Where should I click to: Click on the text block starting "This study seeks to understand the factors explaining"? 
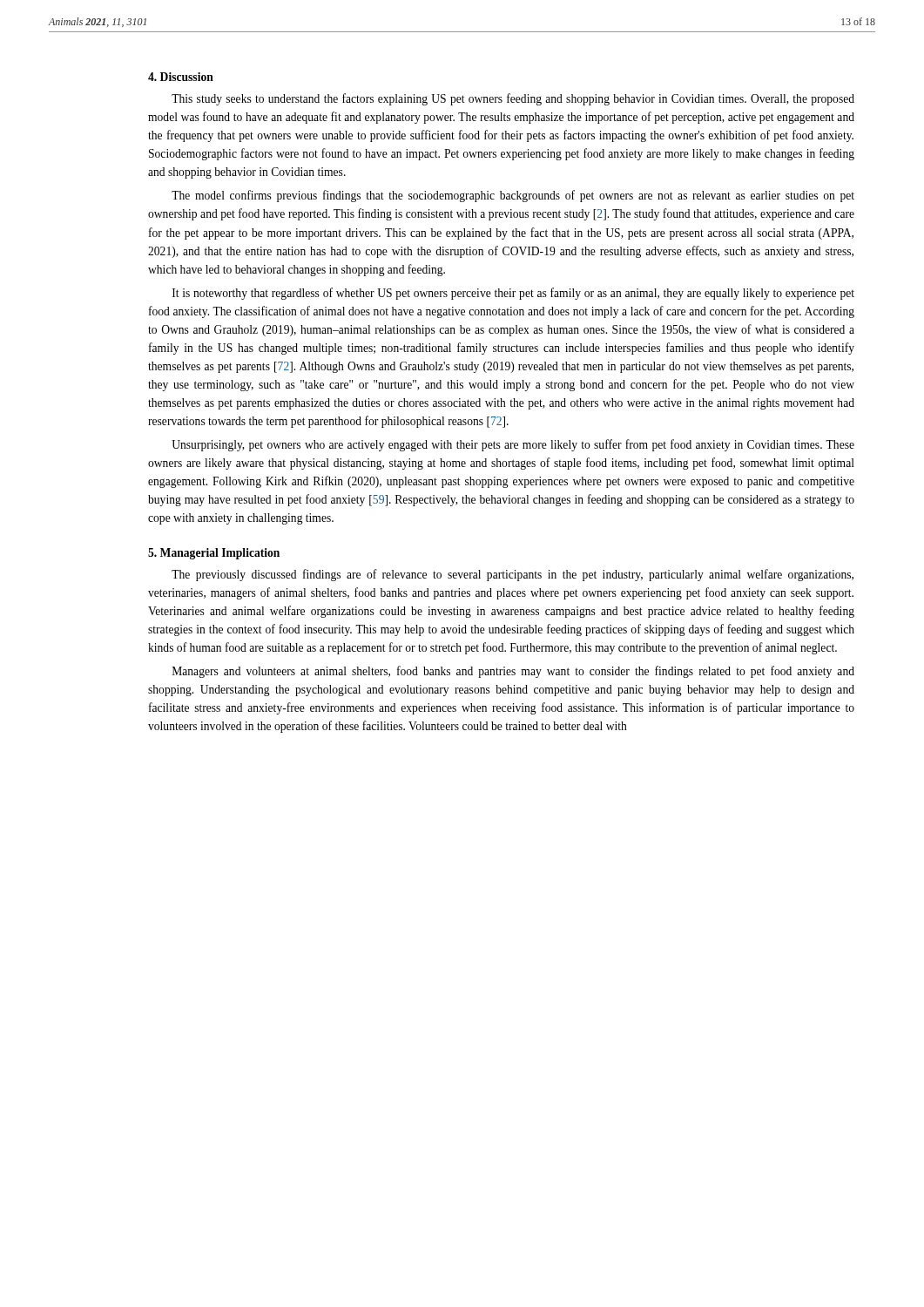(501, 136)
